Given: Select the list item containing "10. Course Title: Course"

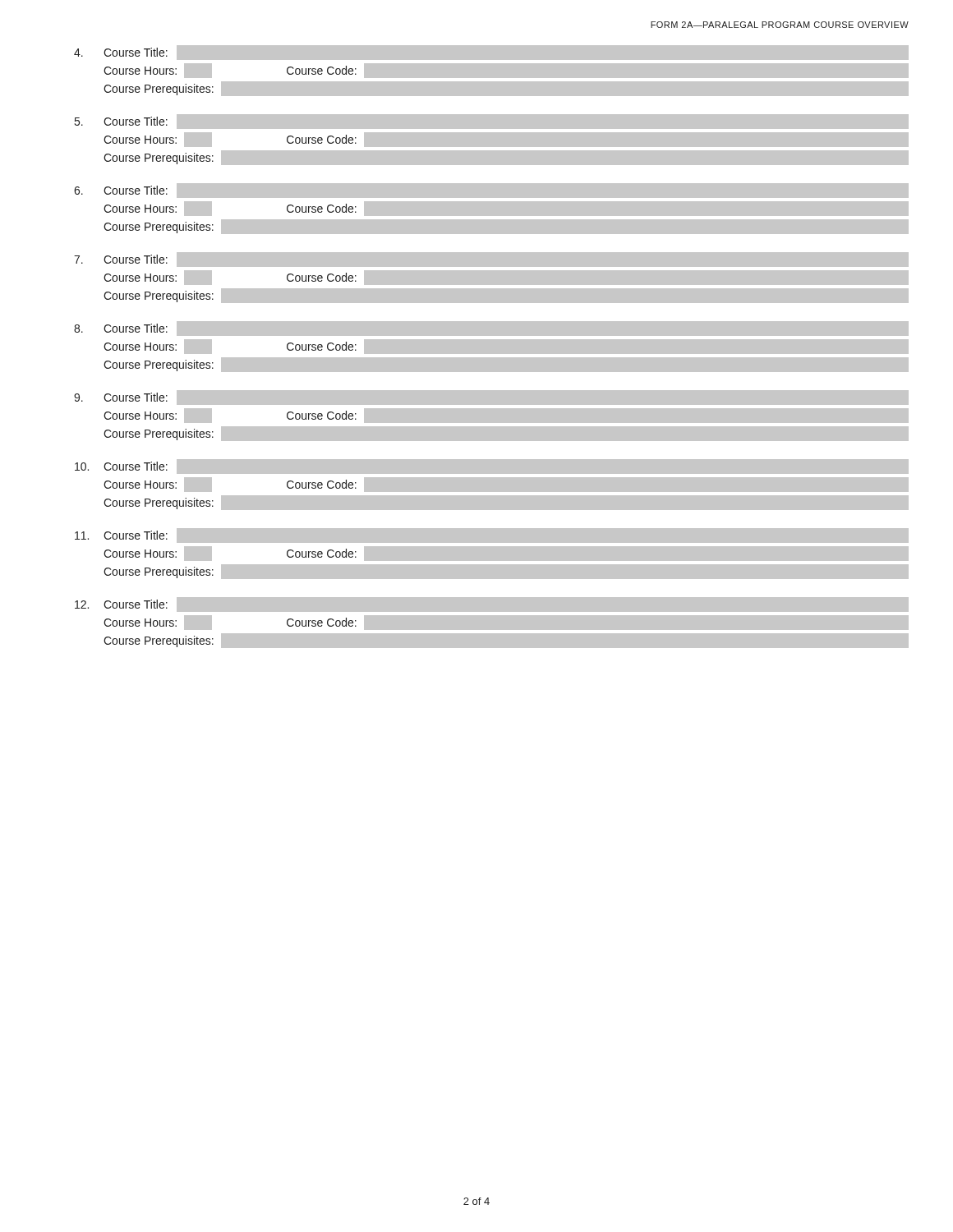Looking at the screenshot, I should 476,485.
